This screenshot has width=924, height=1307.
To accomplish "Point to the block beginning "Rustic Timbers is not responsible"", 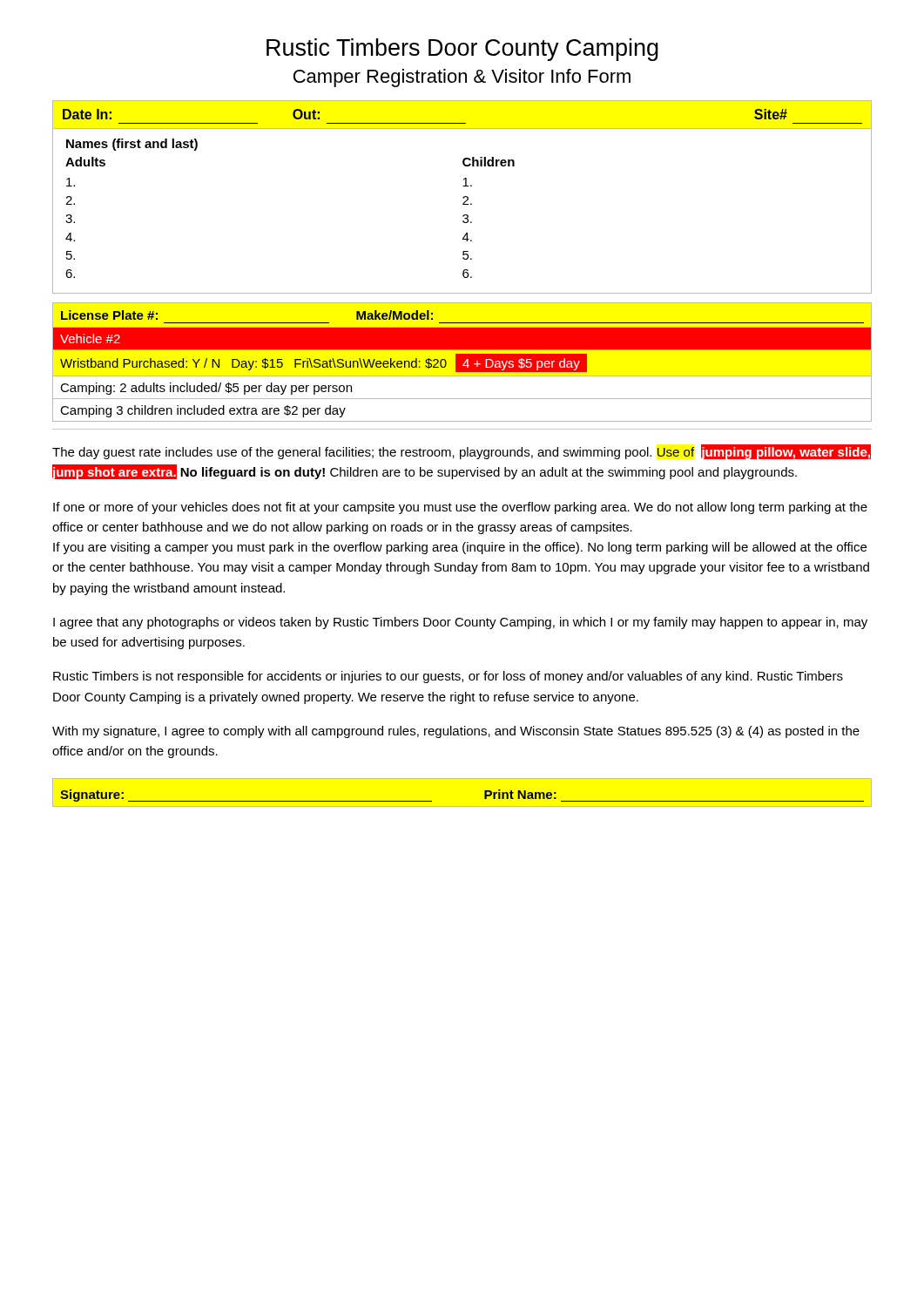I will coord(448,686).
